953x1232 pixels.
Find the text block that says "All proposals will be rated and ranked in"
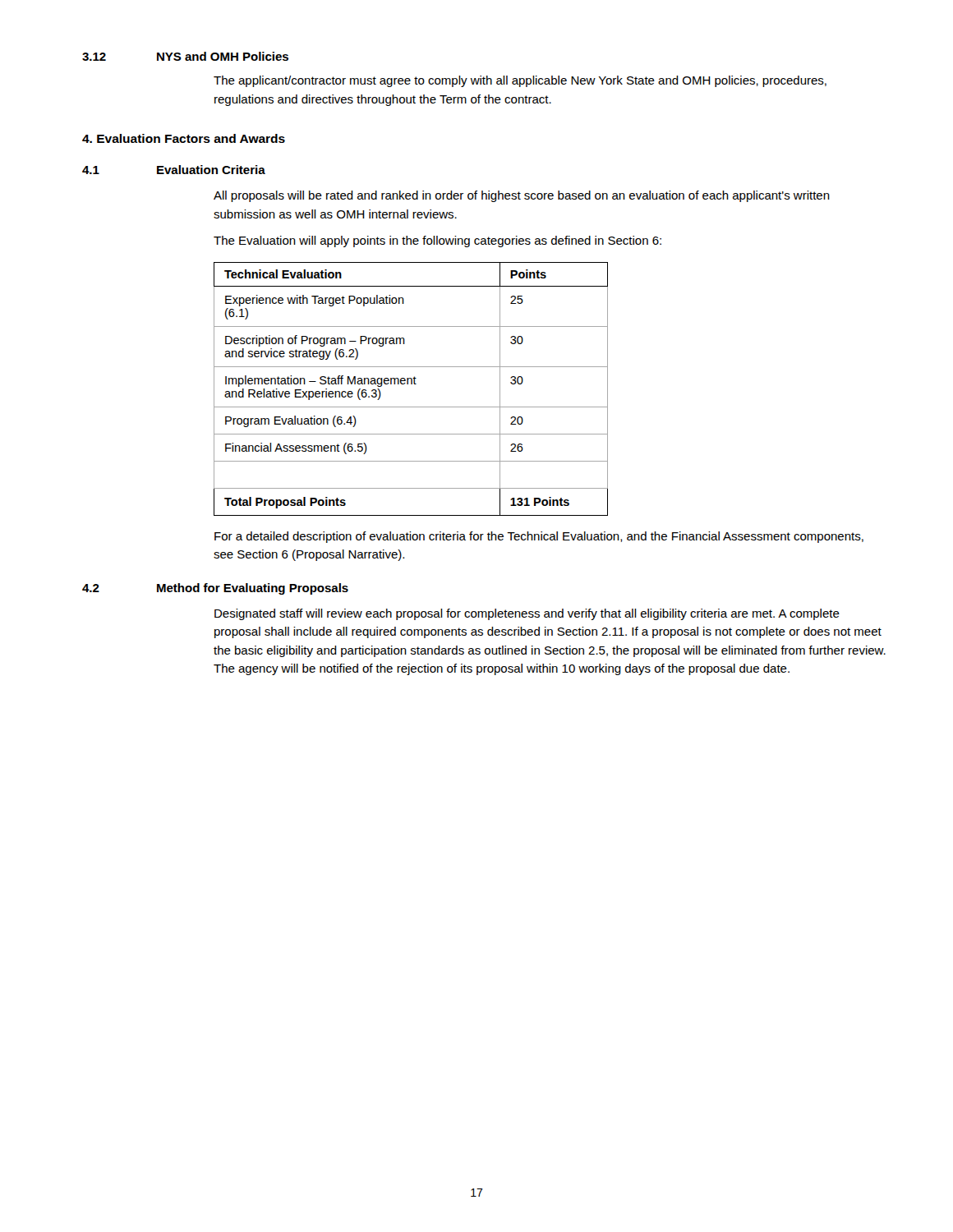[x=522, y=204]
